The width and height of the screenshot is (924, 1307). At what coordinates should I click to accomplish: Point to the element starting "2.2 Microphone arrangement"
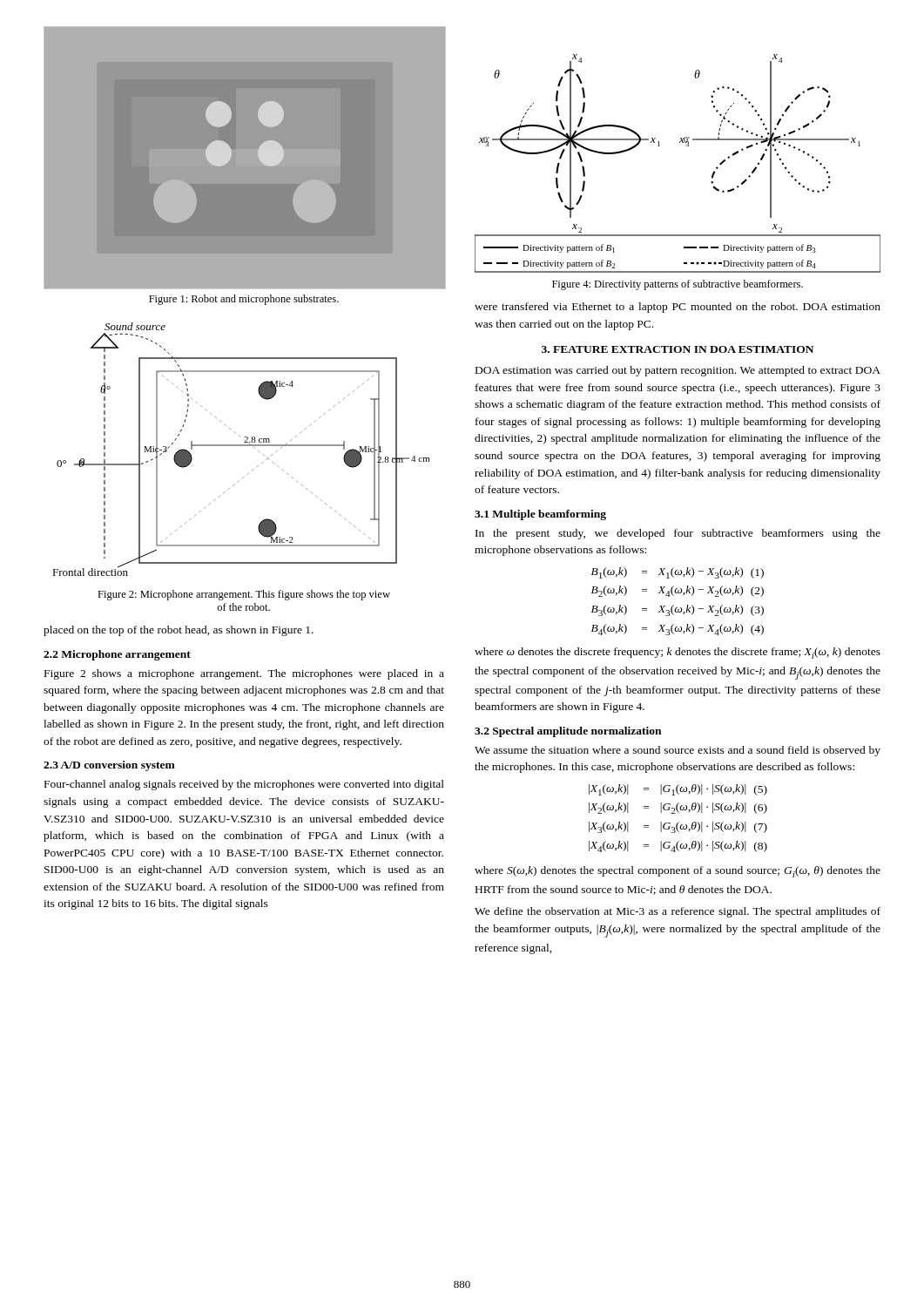click(x=117, y=654)
